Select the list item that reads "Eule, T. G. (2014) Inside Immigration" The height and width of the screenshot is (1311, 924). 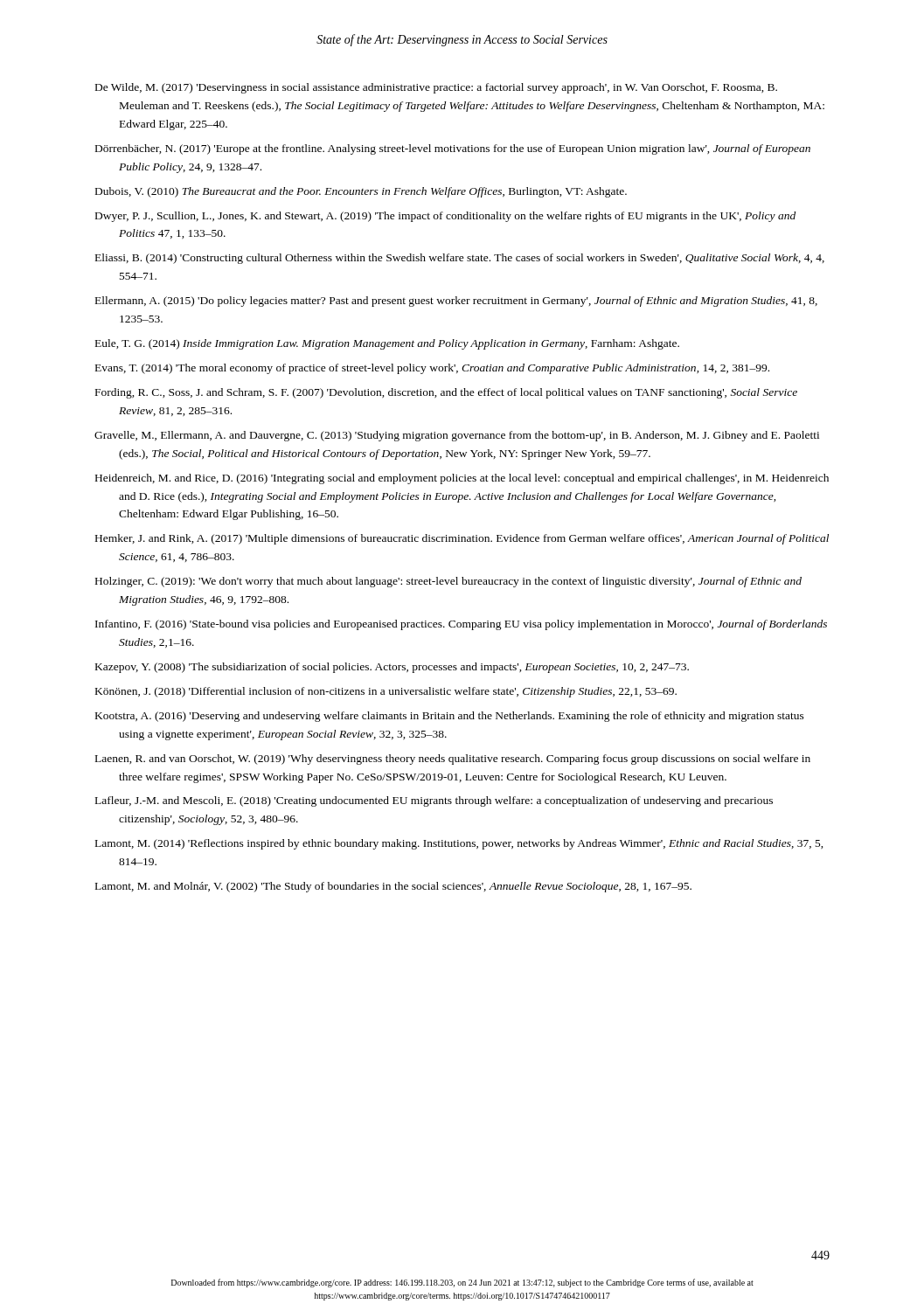point(387,343)
